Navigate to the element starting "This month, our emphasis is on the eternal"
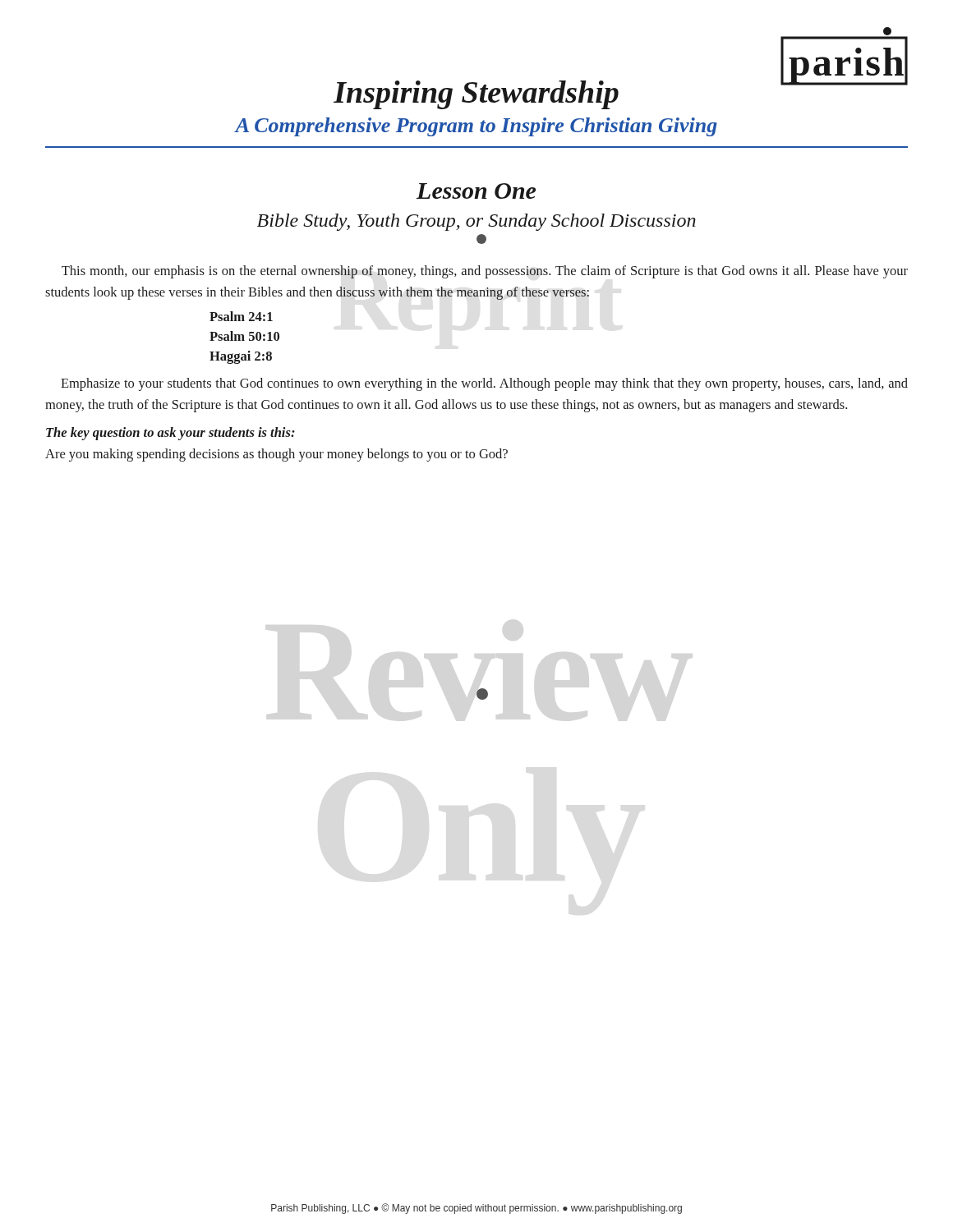The image size is (953, 1232). (x=476, y=281)
